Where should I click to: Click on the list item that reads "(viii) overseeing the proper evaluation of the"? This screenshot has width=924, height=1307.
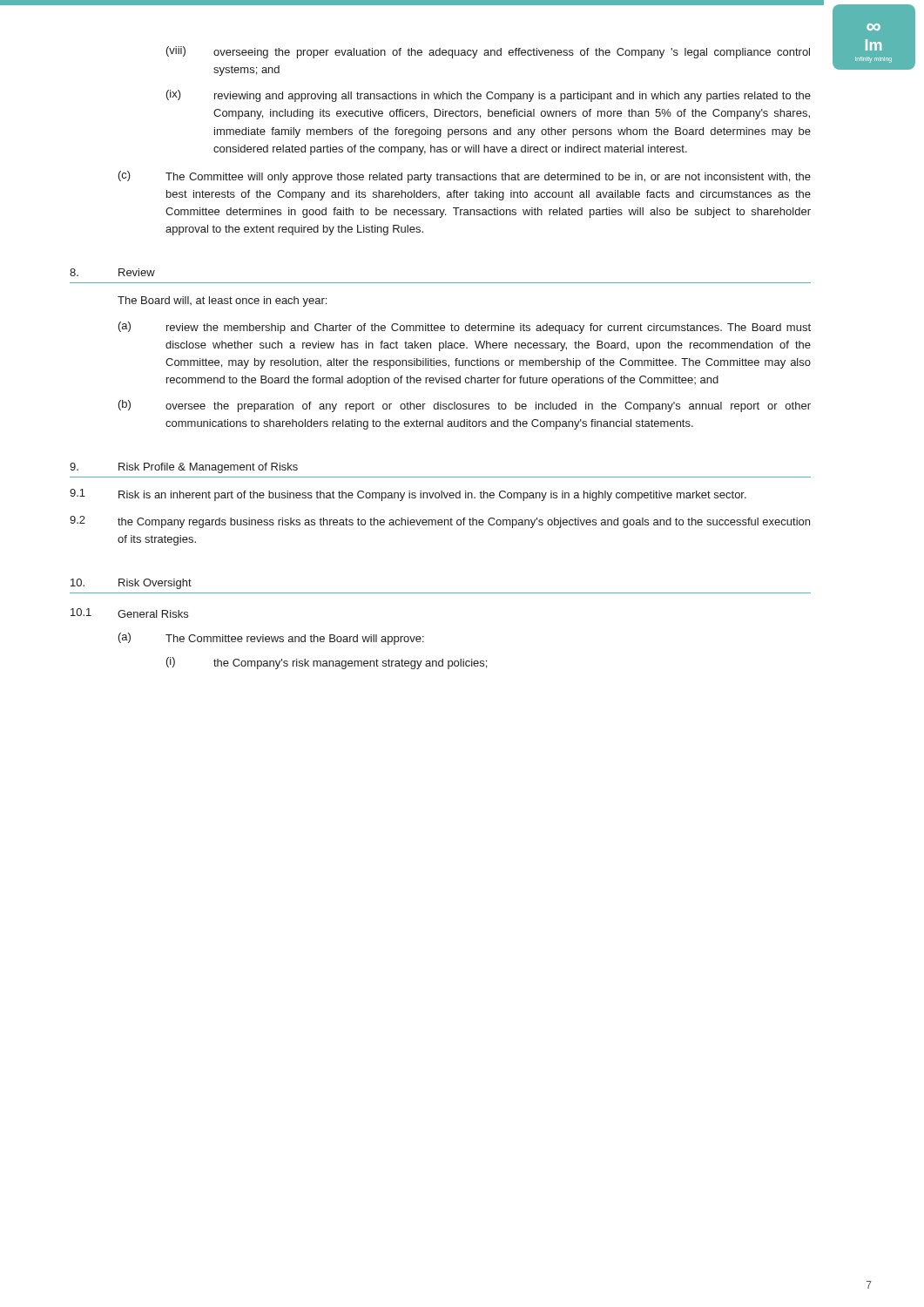(x=488, y=61)
